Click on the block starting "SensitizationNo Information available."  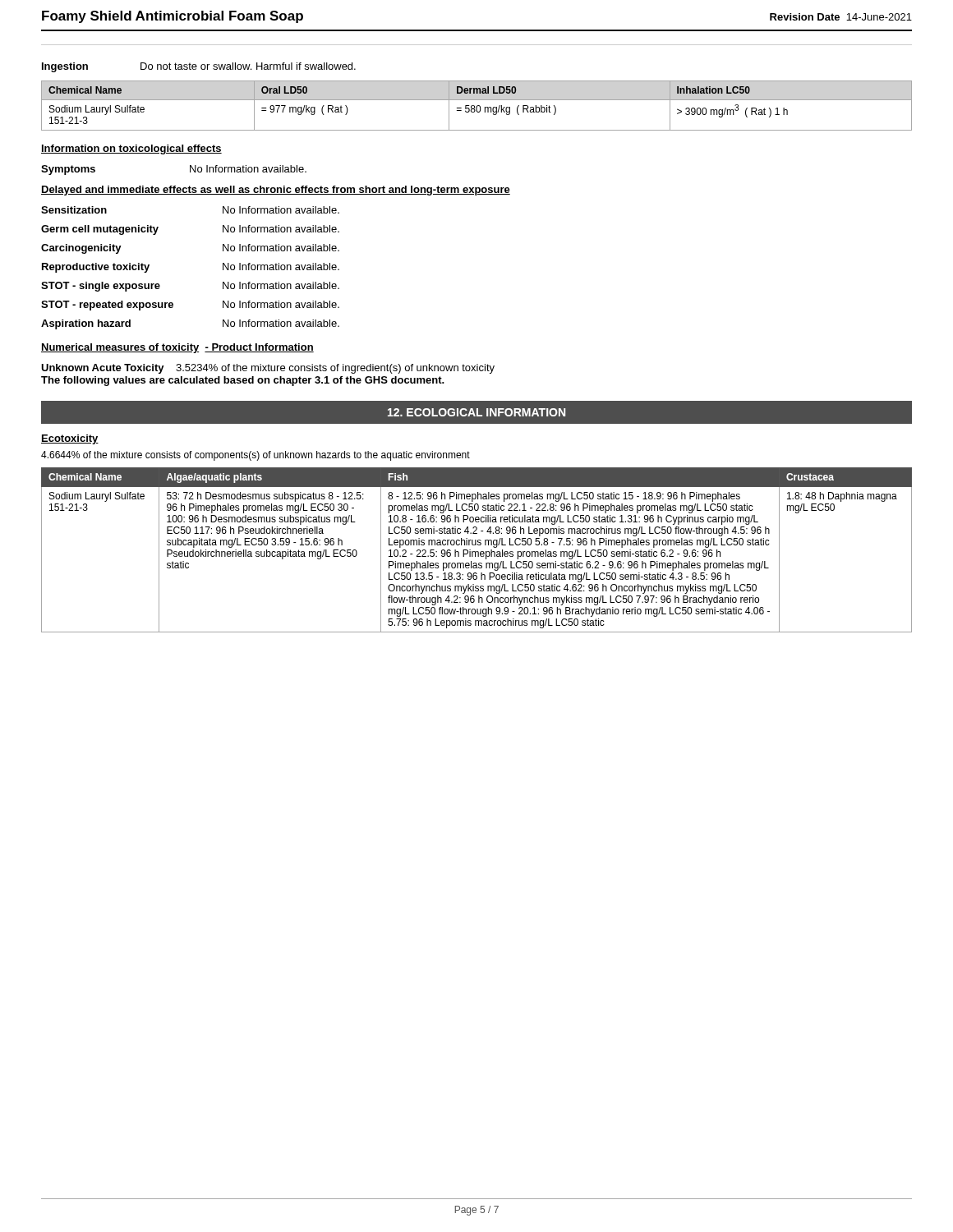click(74, 210)
